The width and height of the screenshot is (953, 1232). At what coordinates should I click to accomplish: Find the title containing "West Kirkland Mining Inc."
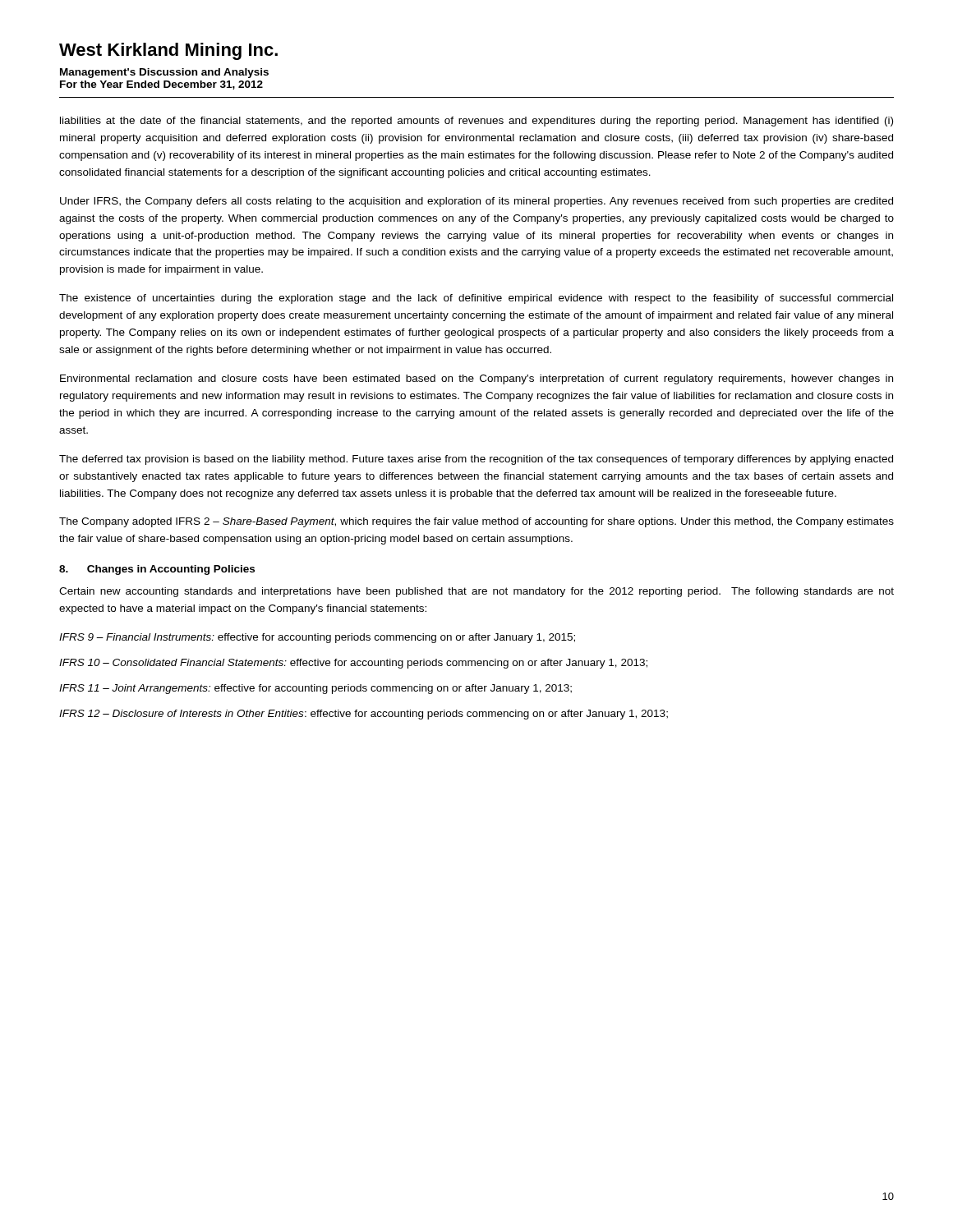pyautogui.click(x=169, y=50)
